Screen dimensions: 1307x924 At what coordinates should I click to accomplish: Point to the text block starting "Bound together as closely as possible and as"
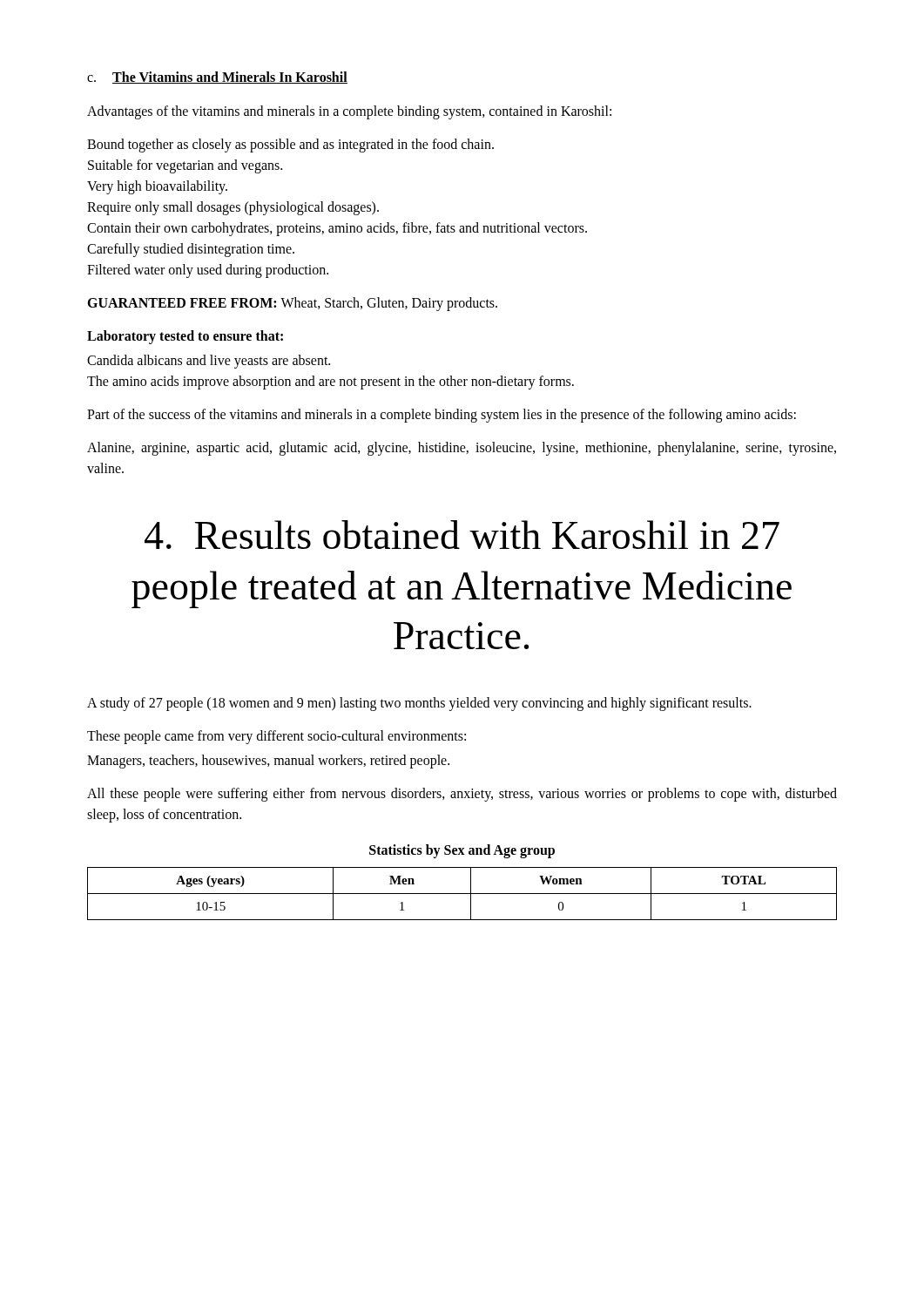462,145
